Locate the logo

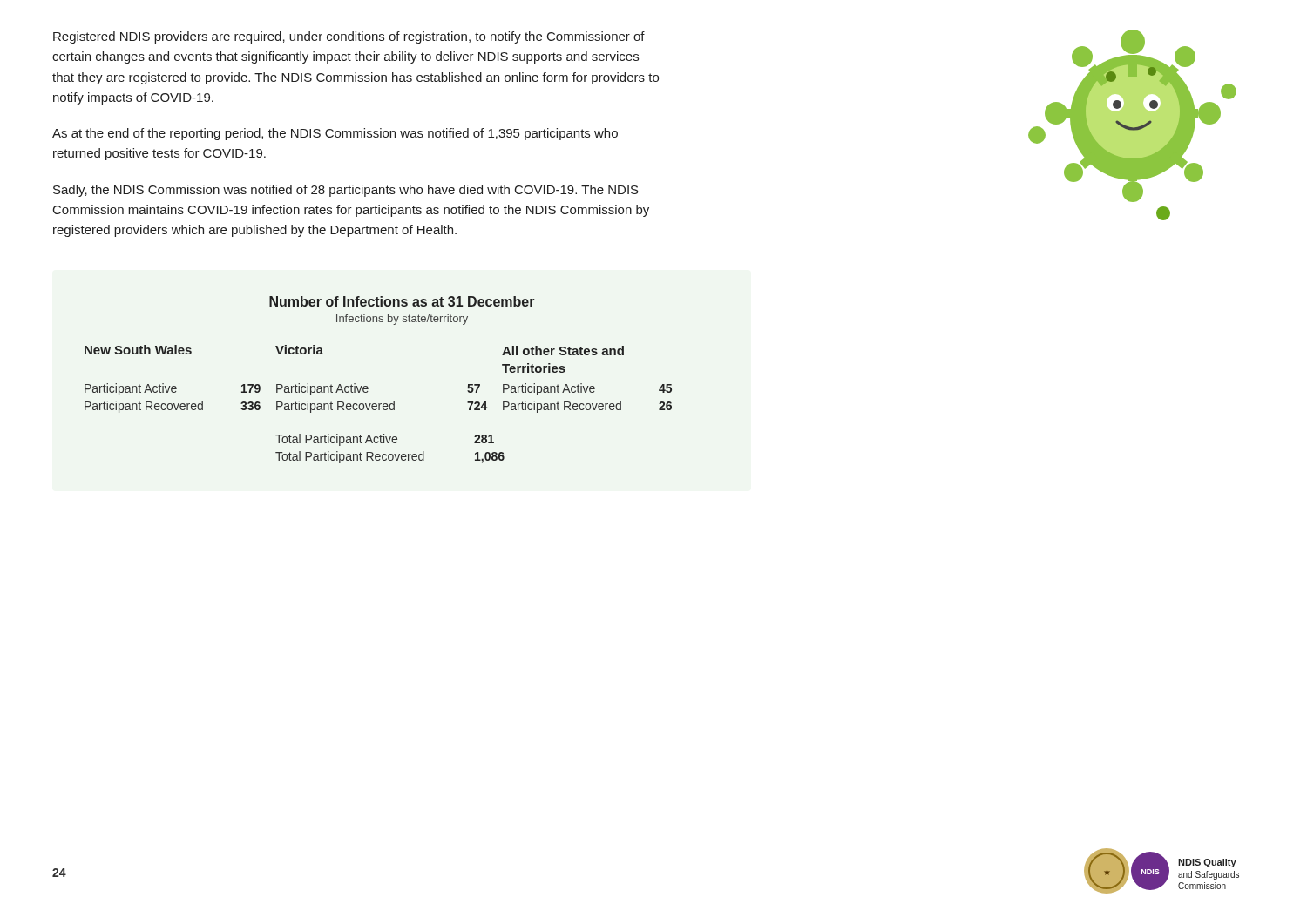[x=1168, y=872]
